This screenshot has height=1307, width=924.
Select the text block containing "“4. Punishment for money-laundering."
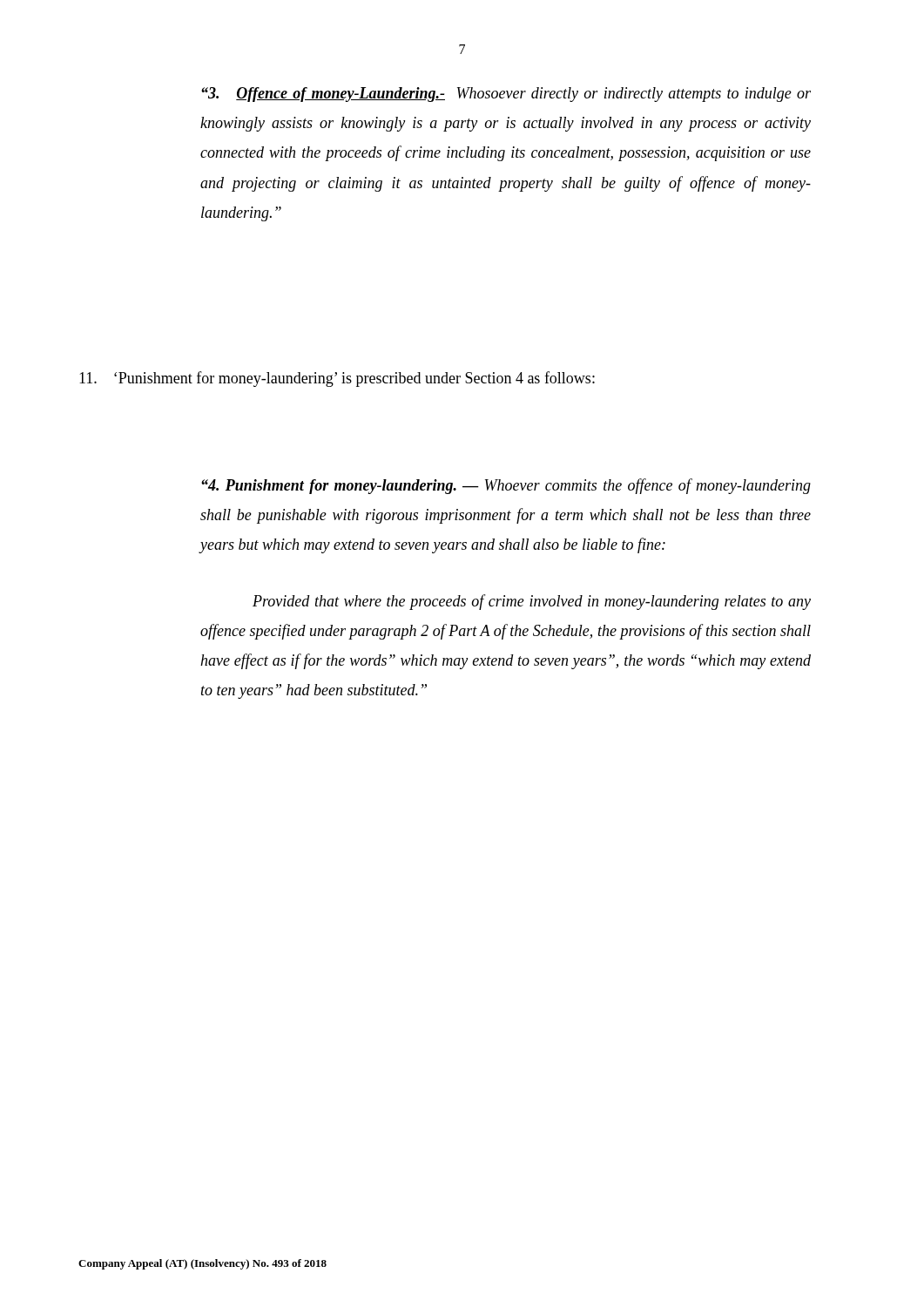coord(506,588)
